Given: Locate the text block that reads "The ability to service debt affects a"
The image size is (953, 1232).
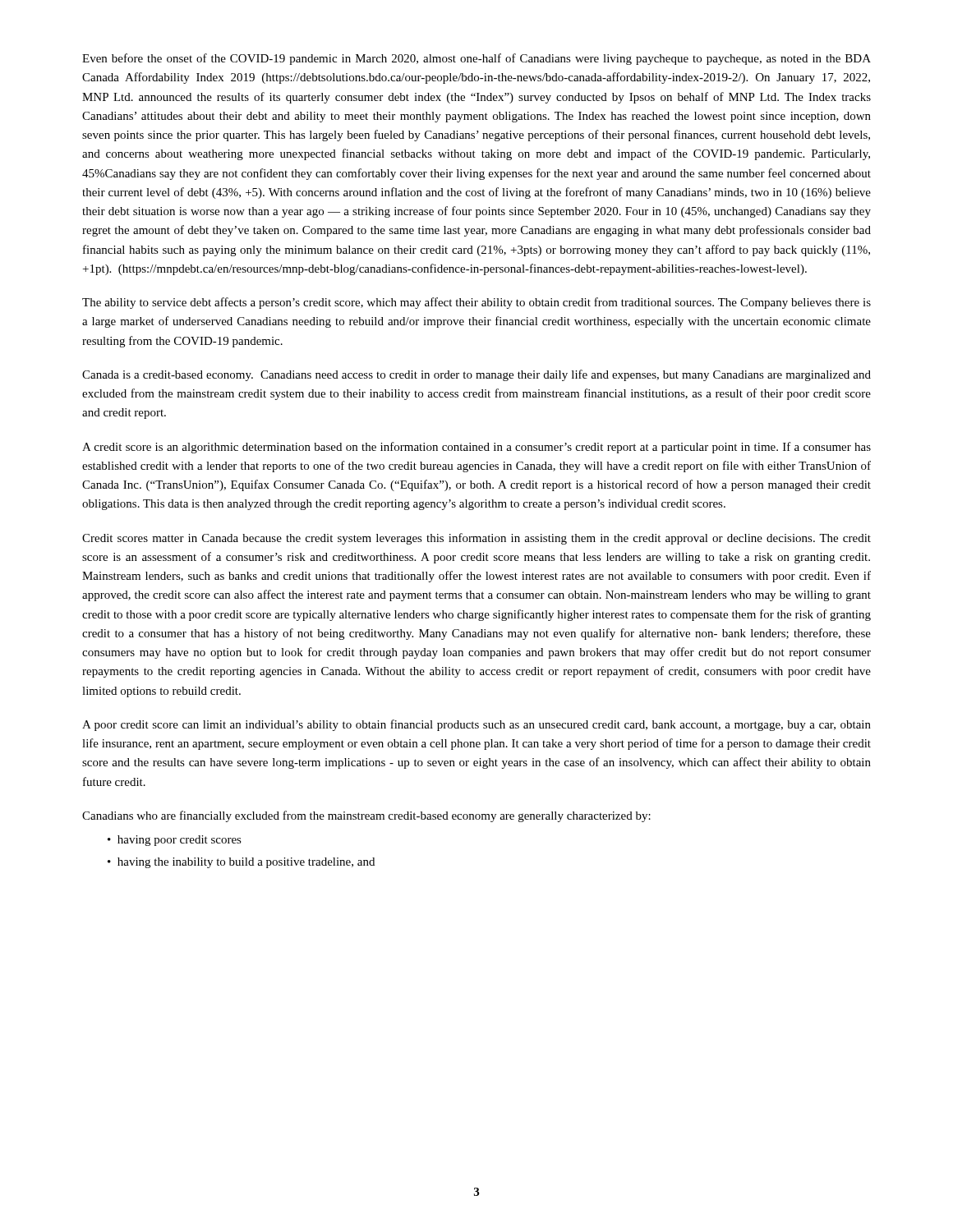Looking at the screenshot, I should (x=476, y=321).
